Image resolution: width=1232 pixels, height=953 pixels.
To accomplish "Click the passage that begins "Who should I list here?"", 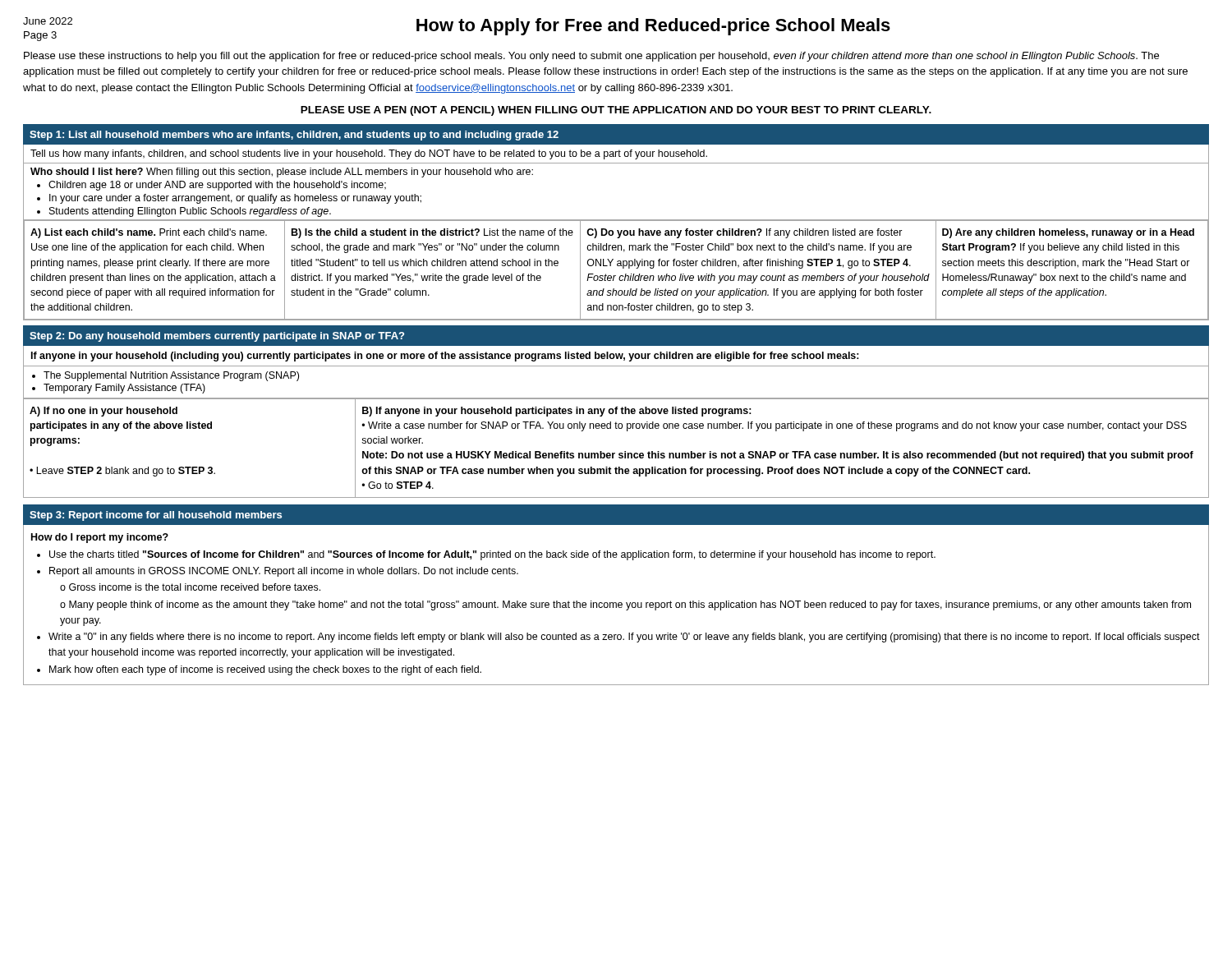I will click(282, 172).
